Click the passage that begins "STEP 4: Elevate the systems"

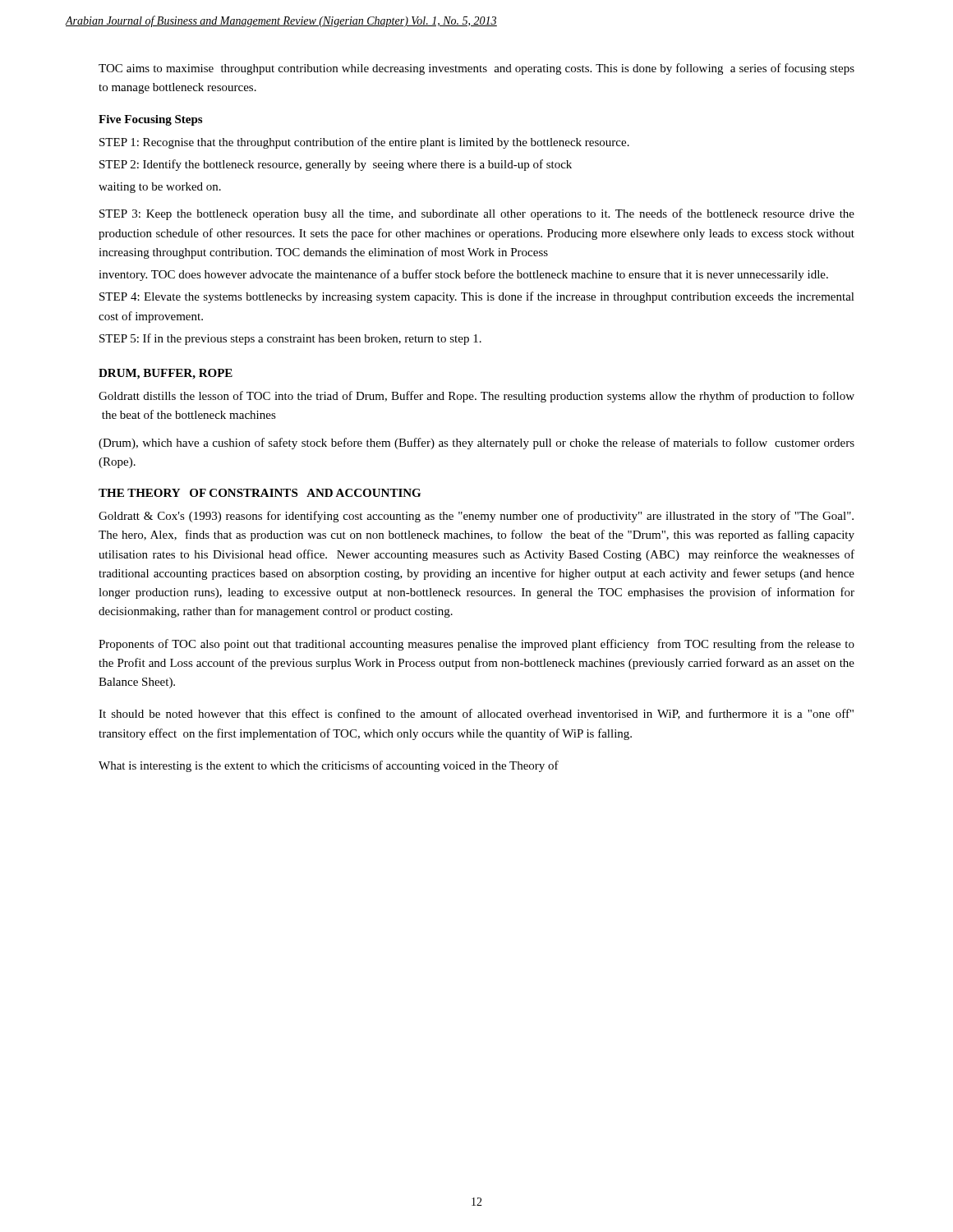(x=476, y=306)
